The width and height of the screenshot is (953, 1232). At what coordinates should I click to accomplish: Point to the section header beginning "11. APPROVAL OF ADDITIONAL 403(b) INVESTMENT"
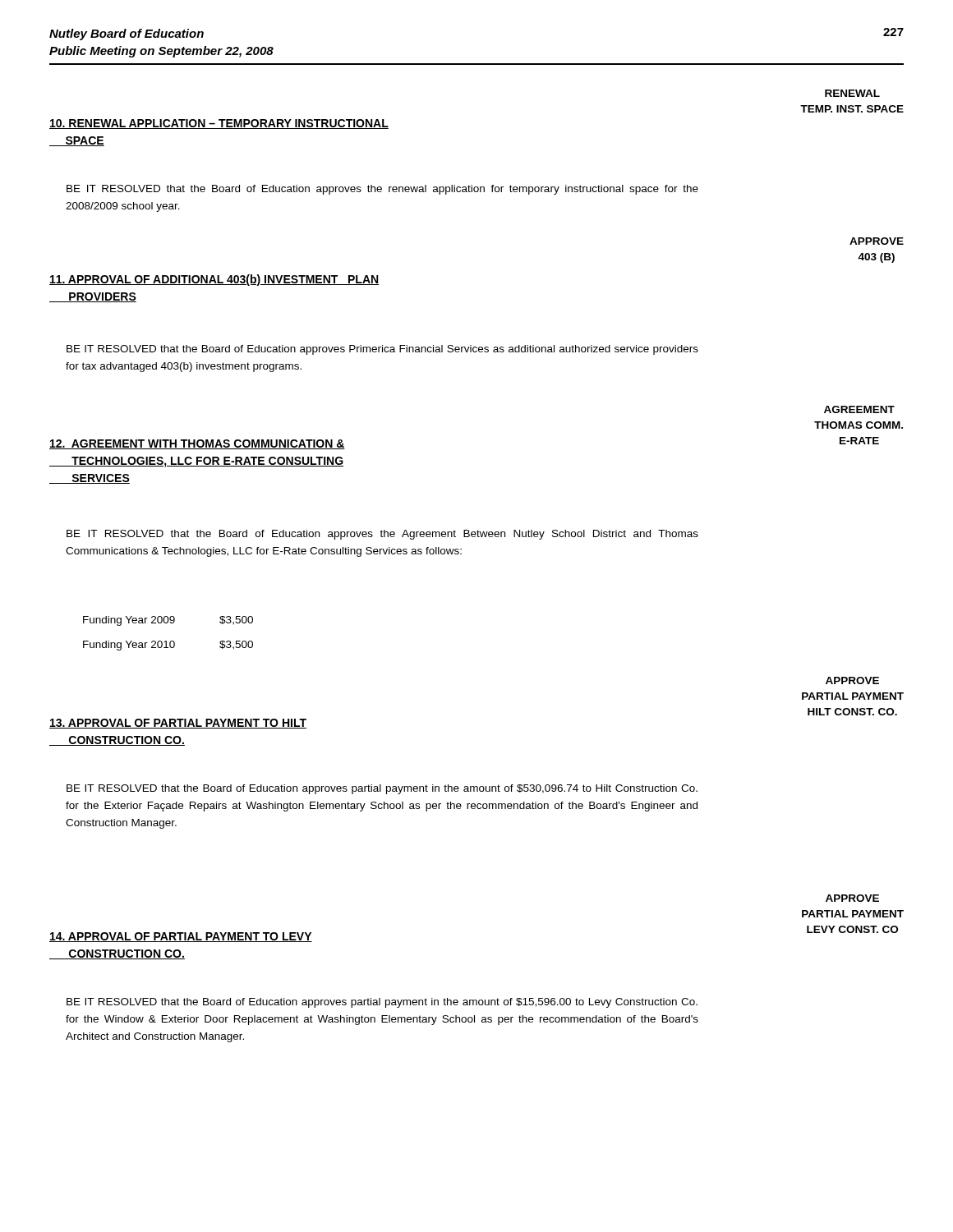(214, 288)
